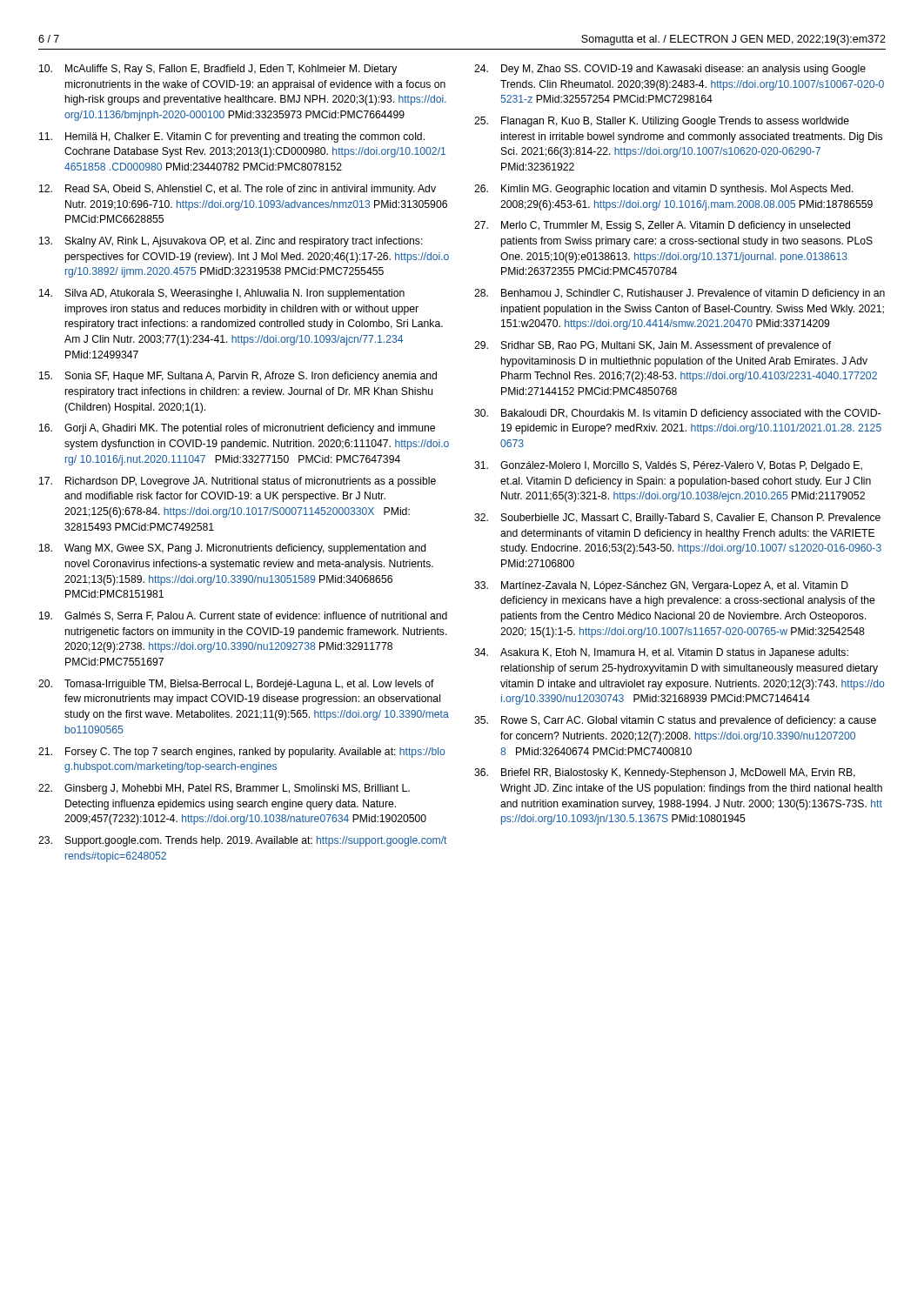The height and width of the screenshot is (1305, 924).
Task: Select the list item containing "33. Martínez-Zavala N, López-Sánchez"
Action: point(680,609)
